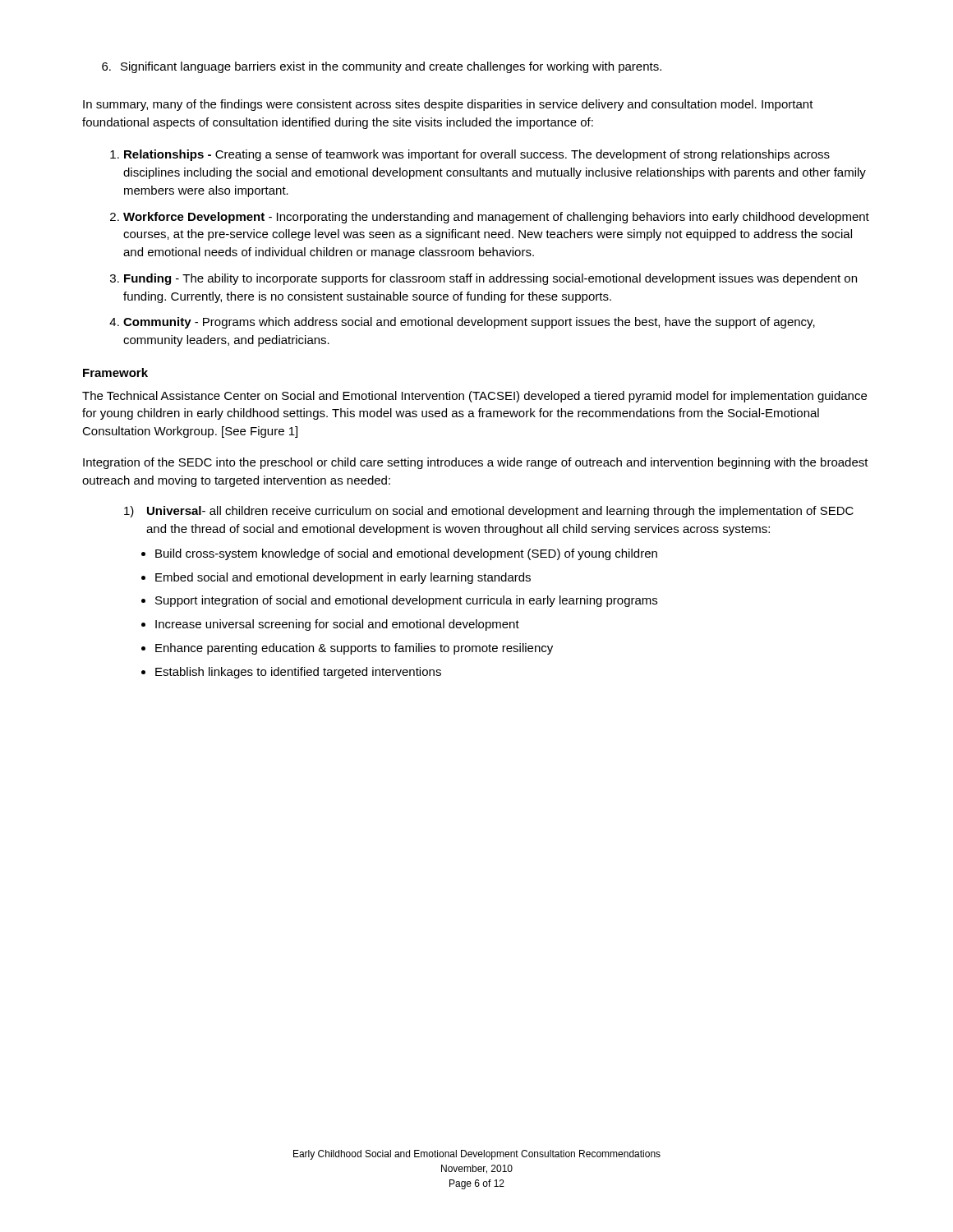Where is the passage that starts "Enhance parenting education & supports to families"?
This screenshot has height=1232, width=953.
coord(513,648)
